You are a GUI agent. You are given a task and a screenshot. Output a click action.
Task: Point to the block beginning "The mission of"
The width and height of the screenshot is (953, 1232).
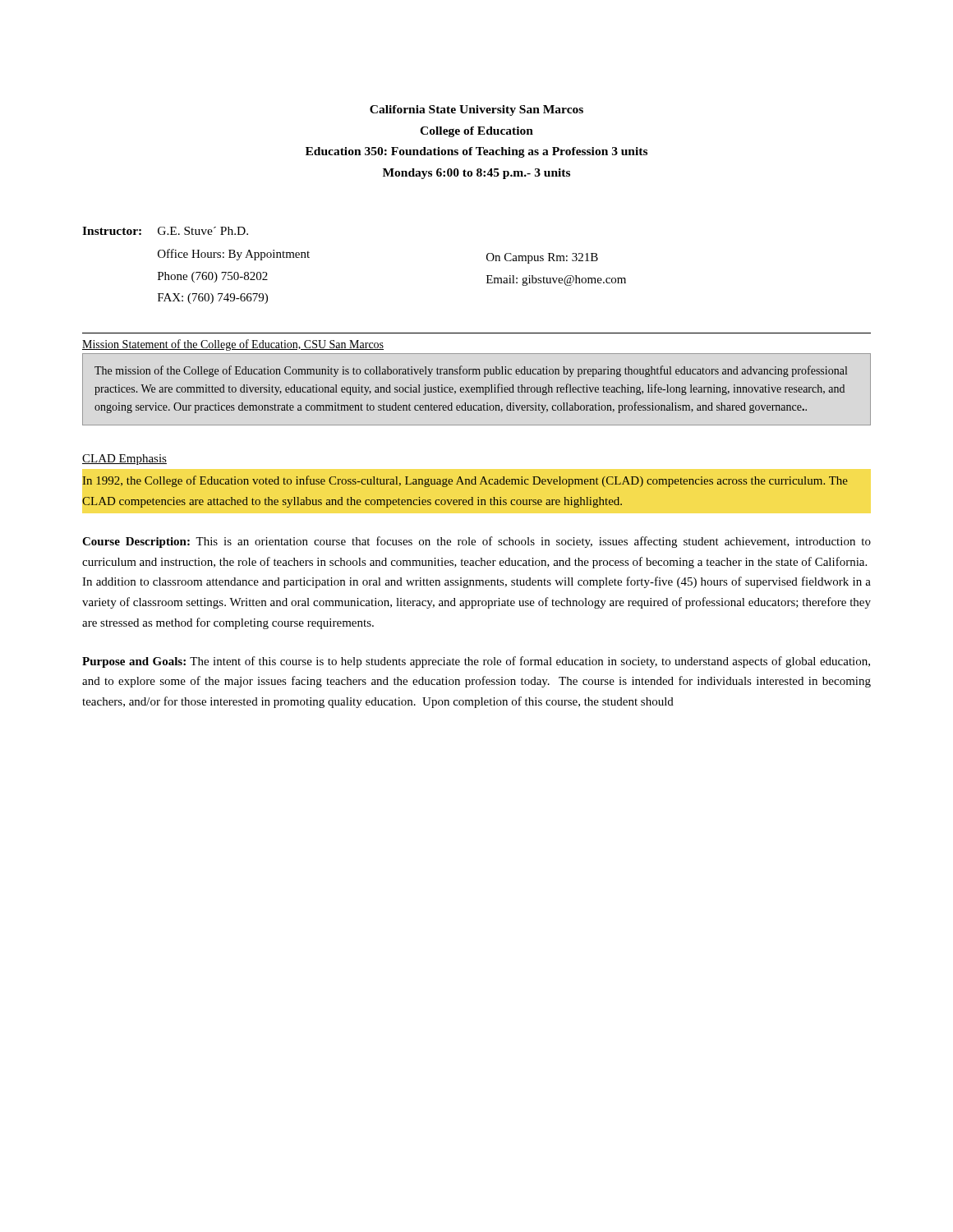[471, 389]
